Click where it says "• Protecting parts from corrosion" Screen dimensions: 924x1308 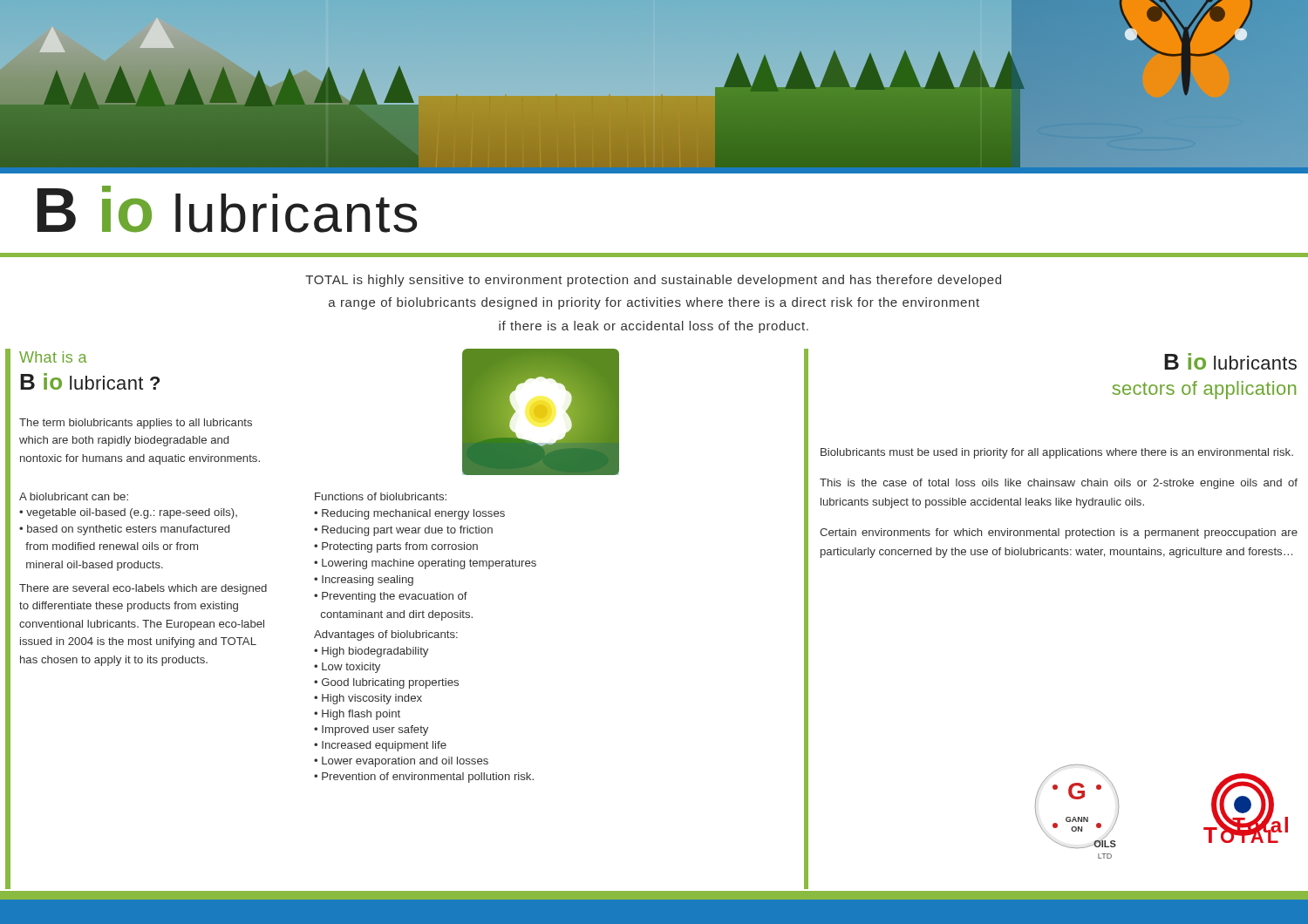coord(396,546)
